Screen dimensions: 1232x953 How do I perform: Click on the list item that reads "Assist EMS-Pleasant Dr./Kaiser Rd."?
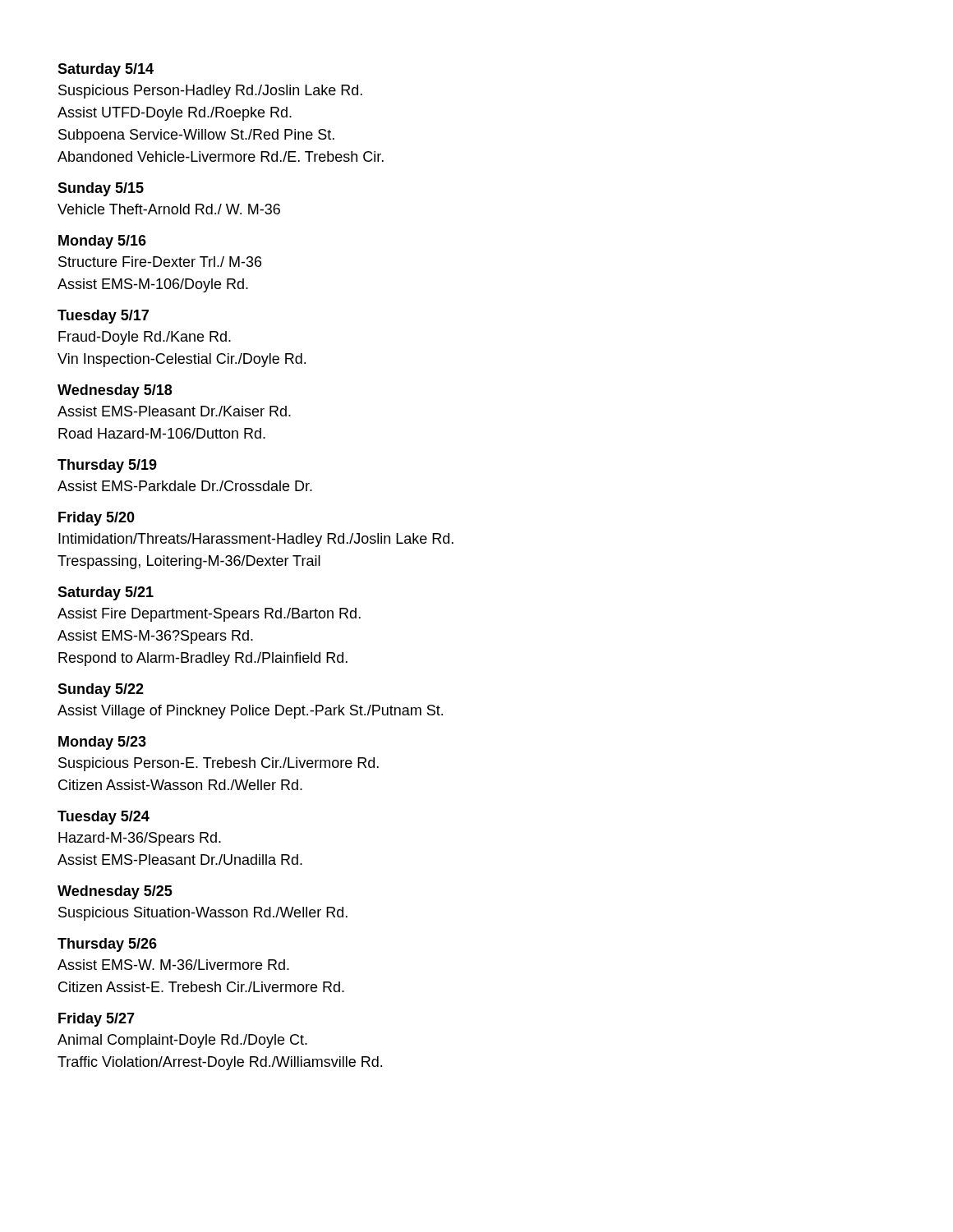tap(174, 411)
